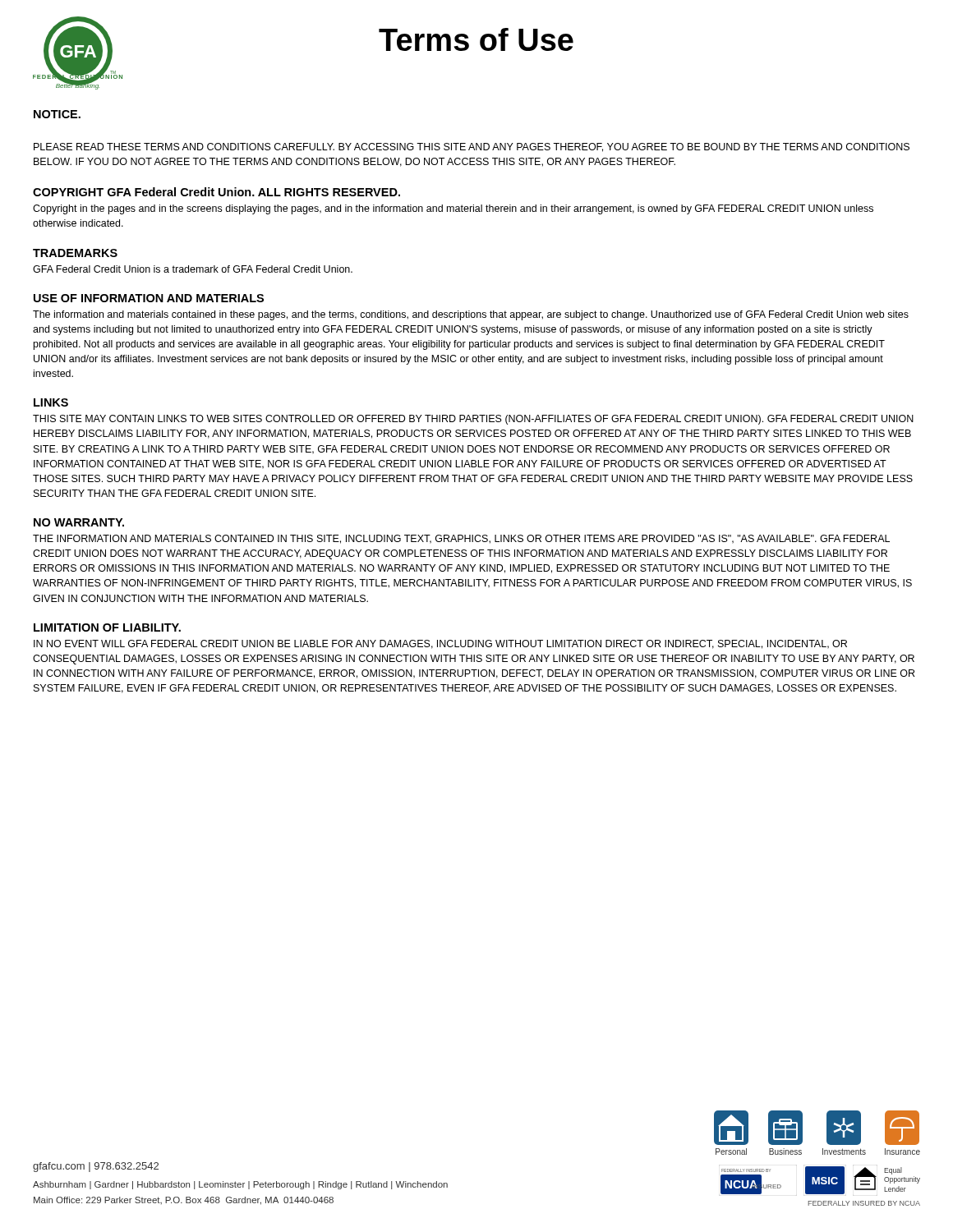Point to the text block starting "USE OF INFORMATION AND MATERIALS"
The image size is (953, 1232).
(x=149, y=298)
